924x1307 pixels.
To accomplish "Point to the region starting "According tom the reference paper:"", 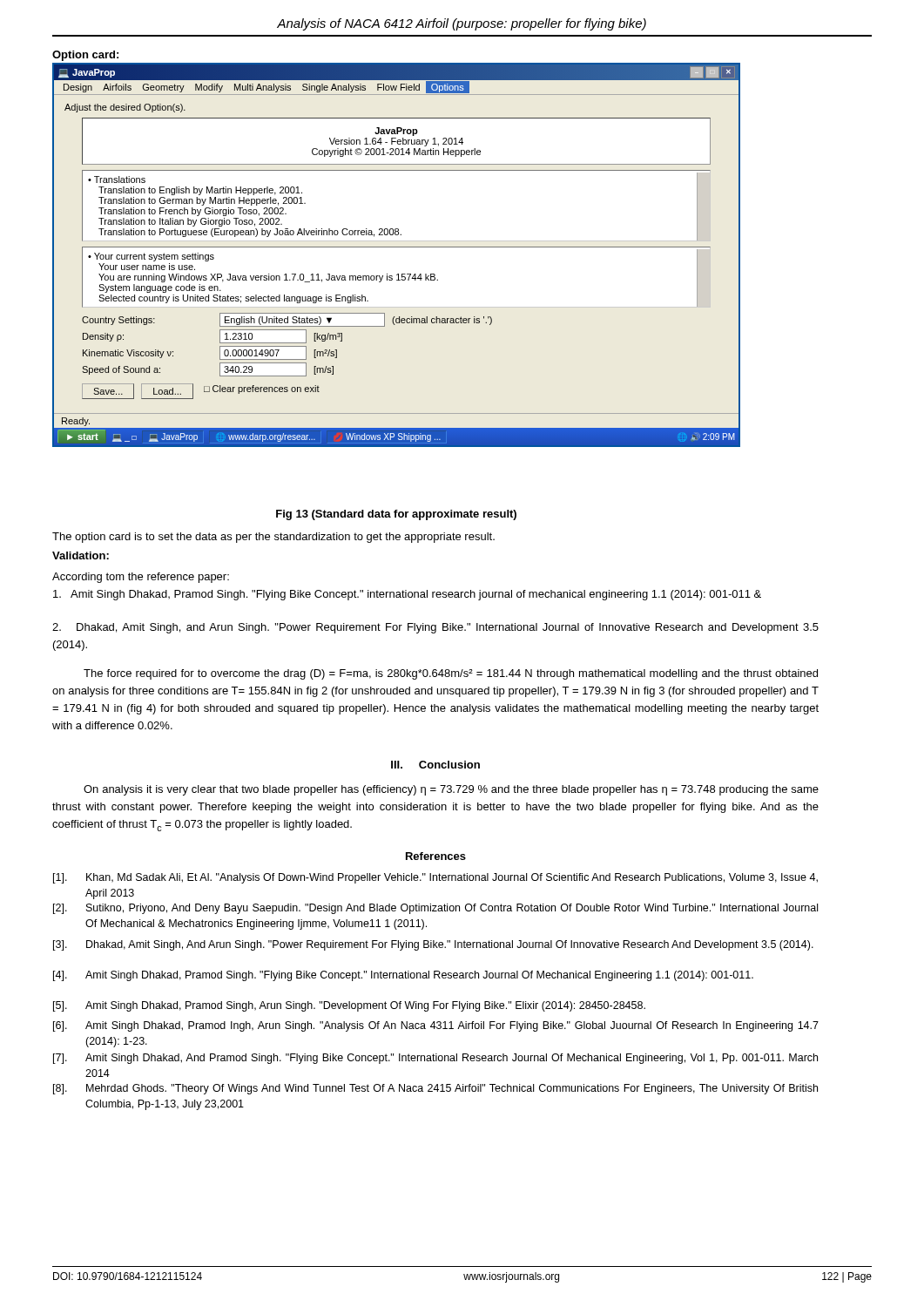I will click(141, 576).
